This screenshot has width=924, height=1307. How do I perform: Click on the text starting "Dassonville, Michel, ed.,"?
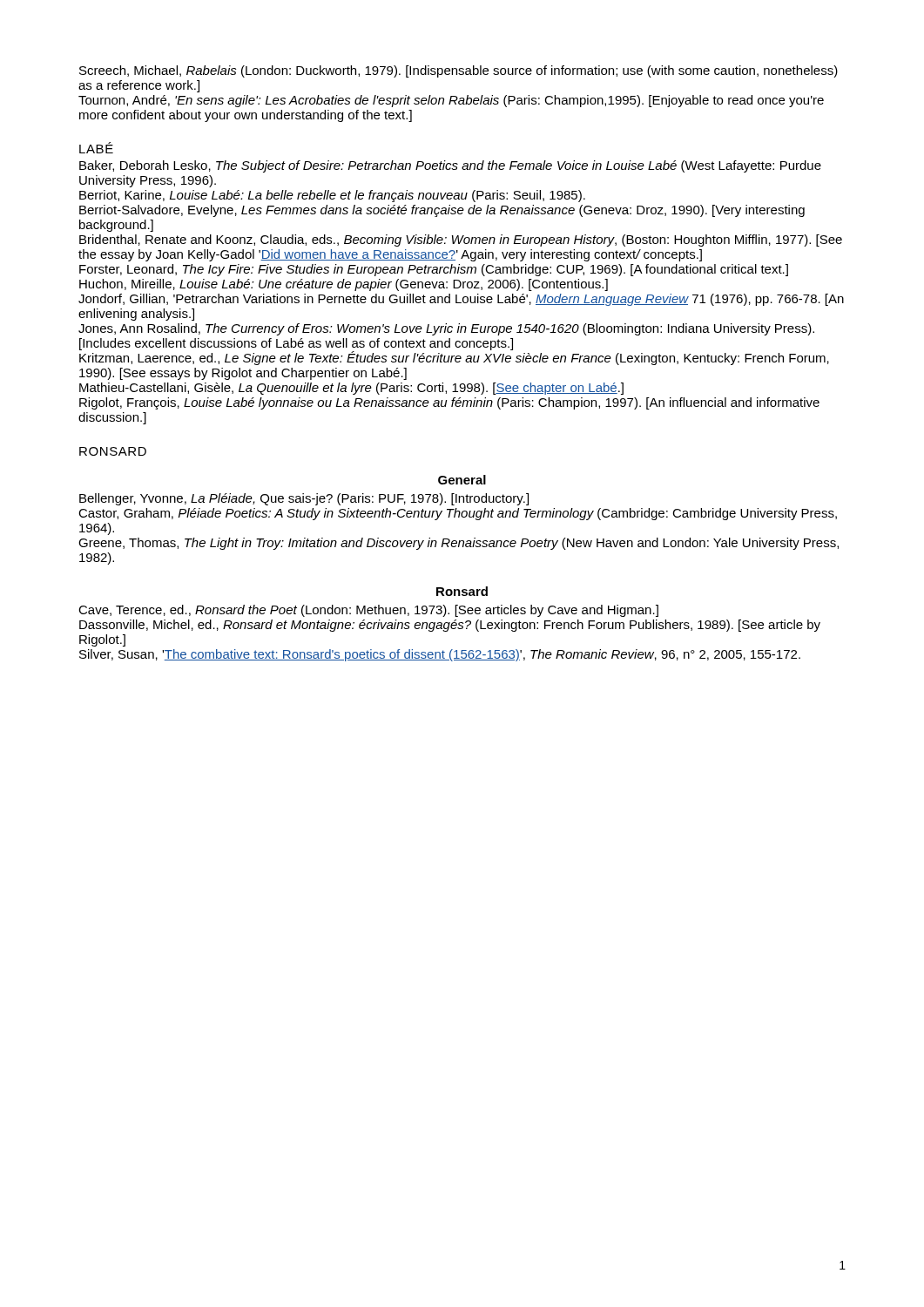[x=449, y=632]
